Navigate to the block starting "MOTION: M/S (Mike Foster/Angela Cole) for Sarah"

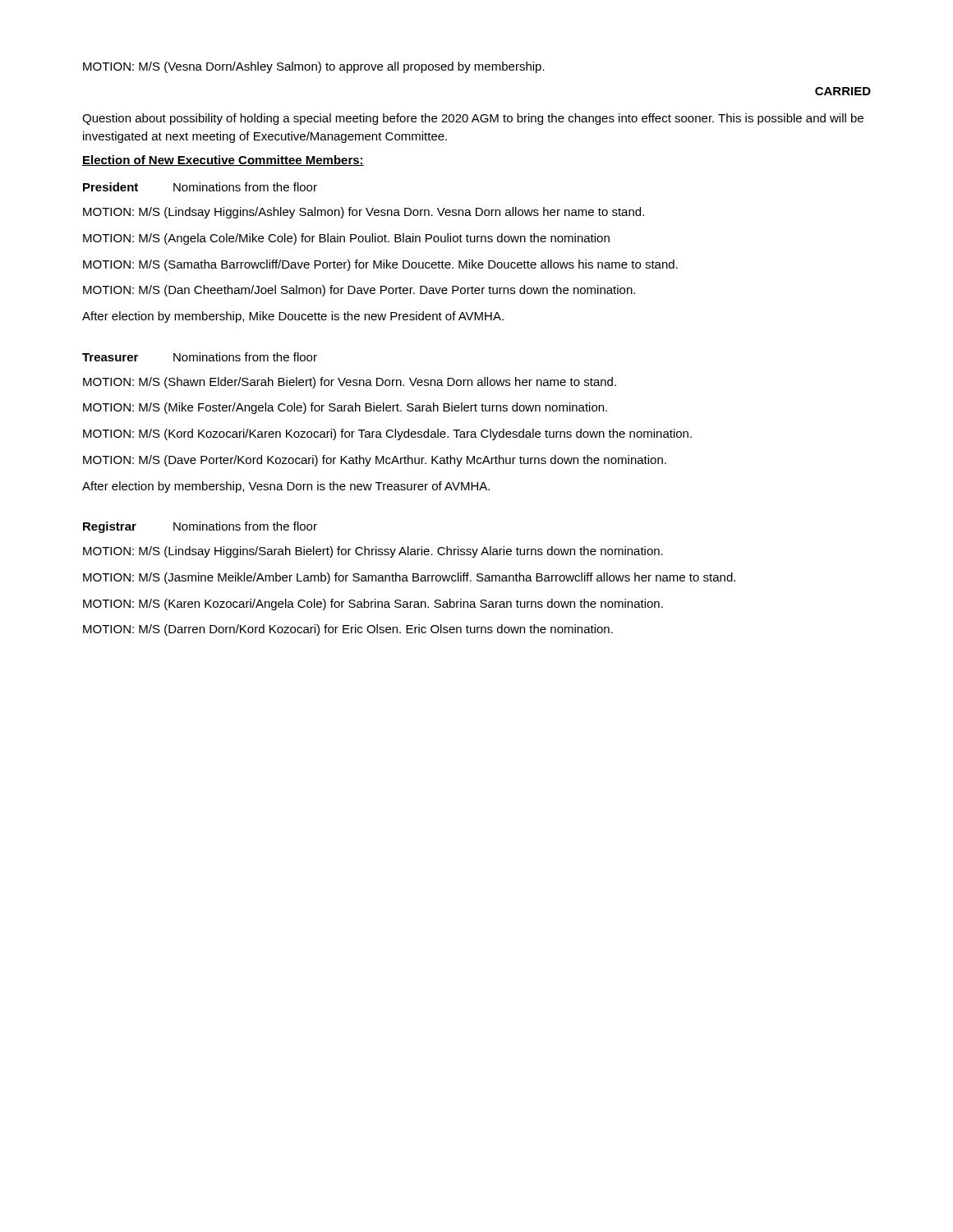(x=476, y=407)
